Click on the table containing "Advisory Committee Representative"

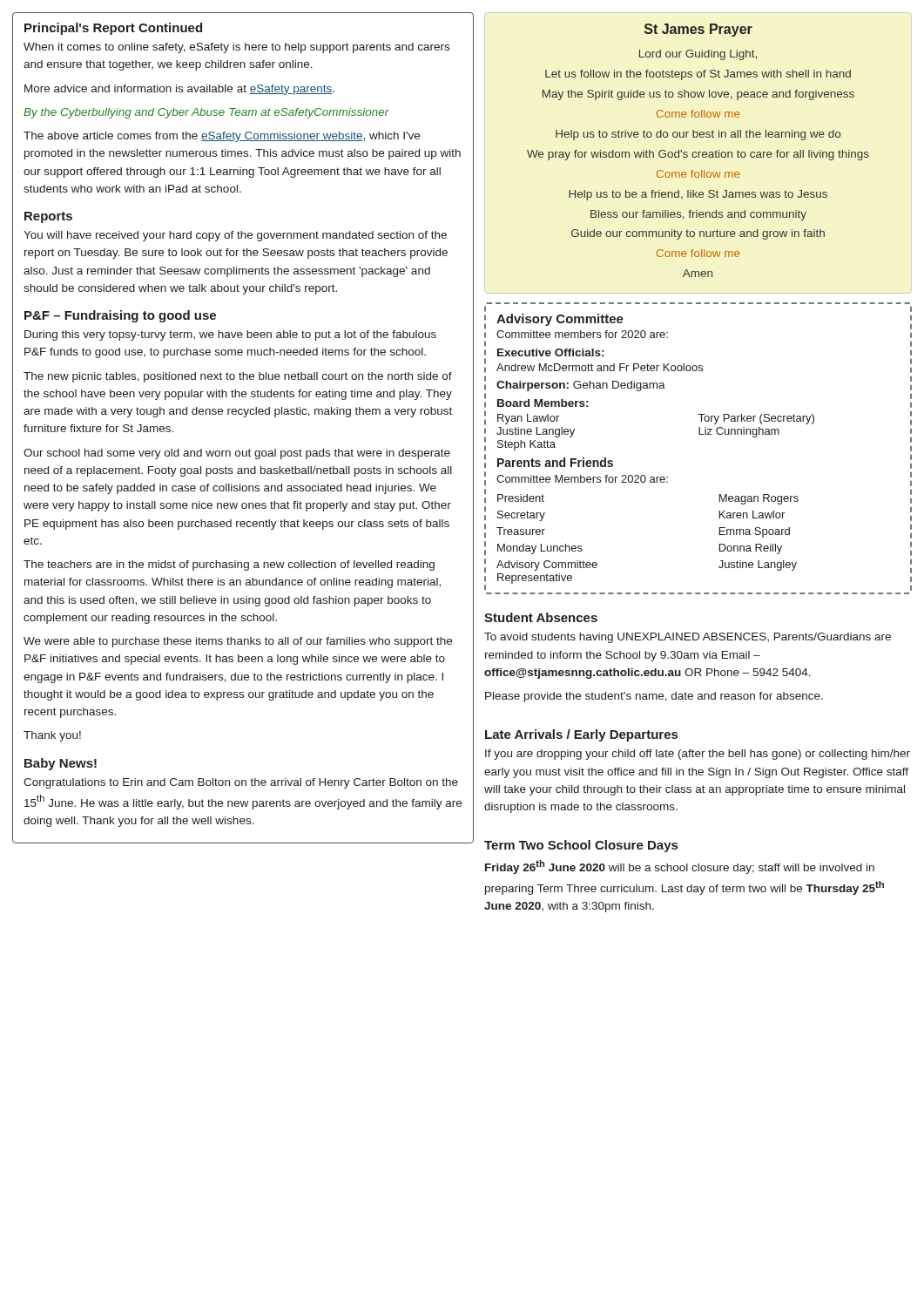(698, 448)
